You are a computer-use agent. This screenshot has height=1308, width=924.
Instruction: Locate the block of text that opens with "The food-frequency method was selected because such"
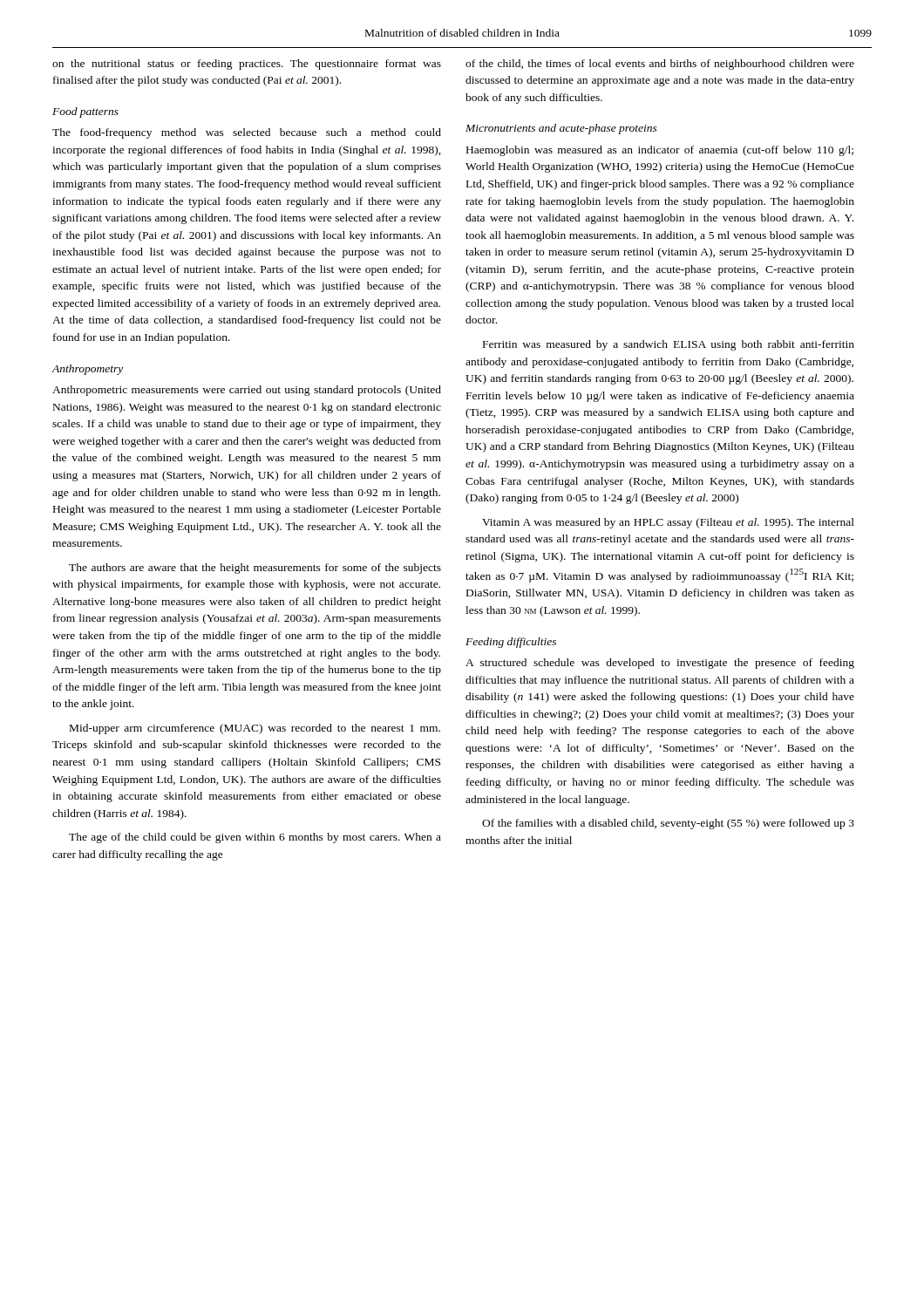pyautogui.click(x=247, y=235)
